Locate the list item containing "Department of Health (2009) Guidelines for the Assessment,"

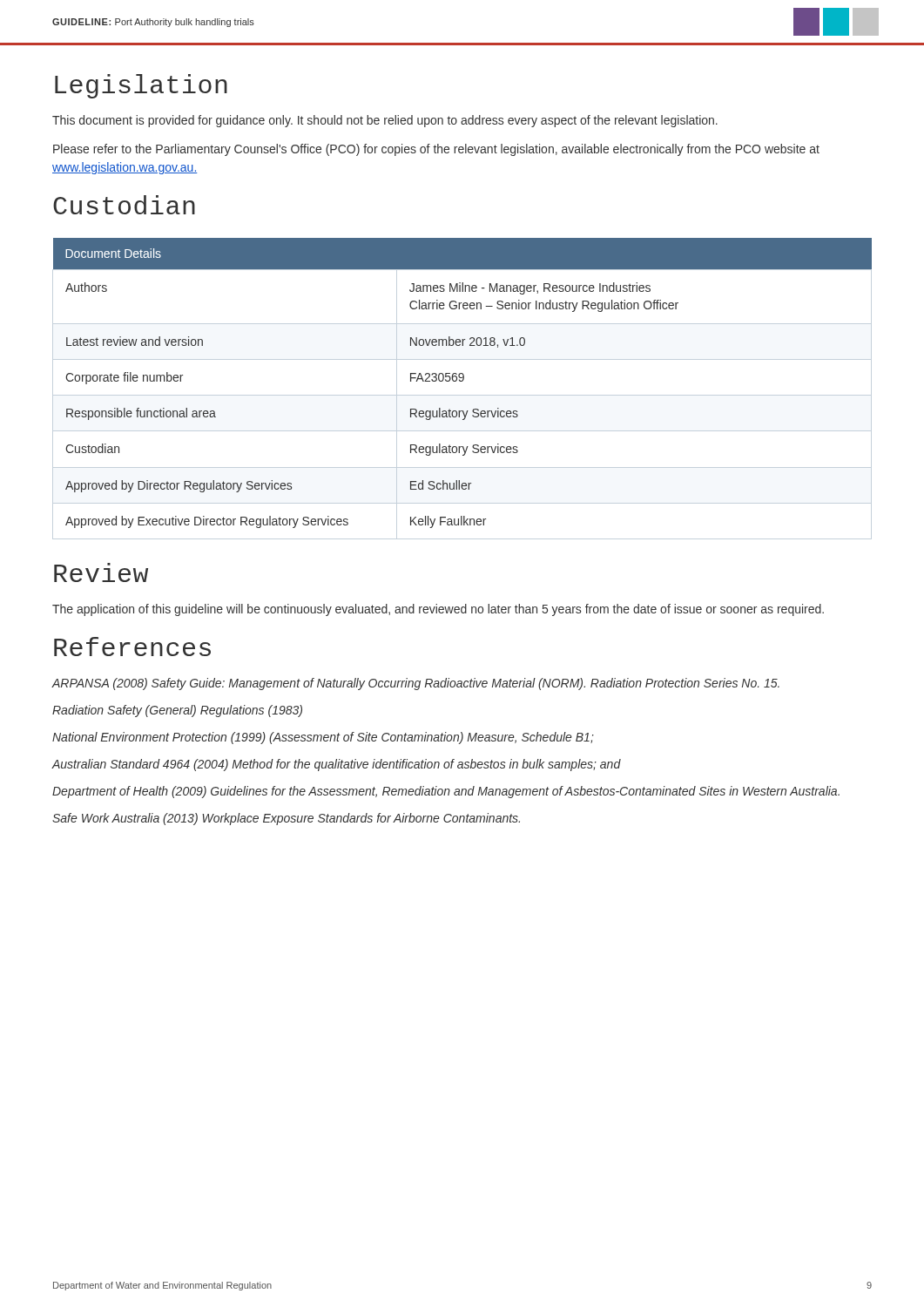(x=462, y=792)
